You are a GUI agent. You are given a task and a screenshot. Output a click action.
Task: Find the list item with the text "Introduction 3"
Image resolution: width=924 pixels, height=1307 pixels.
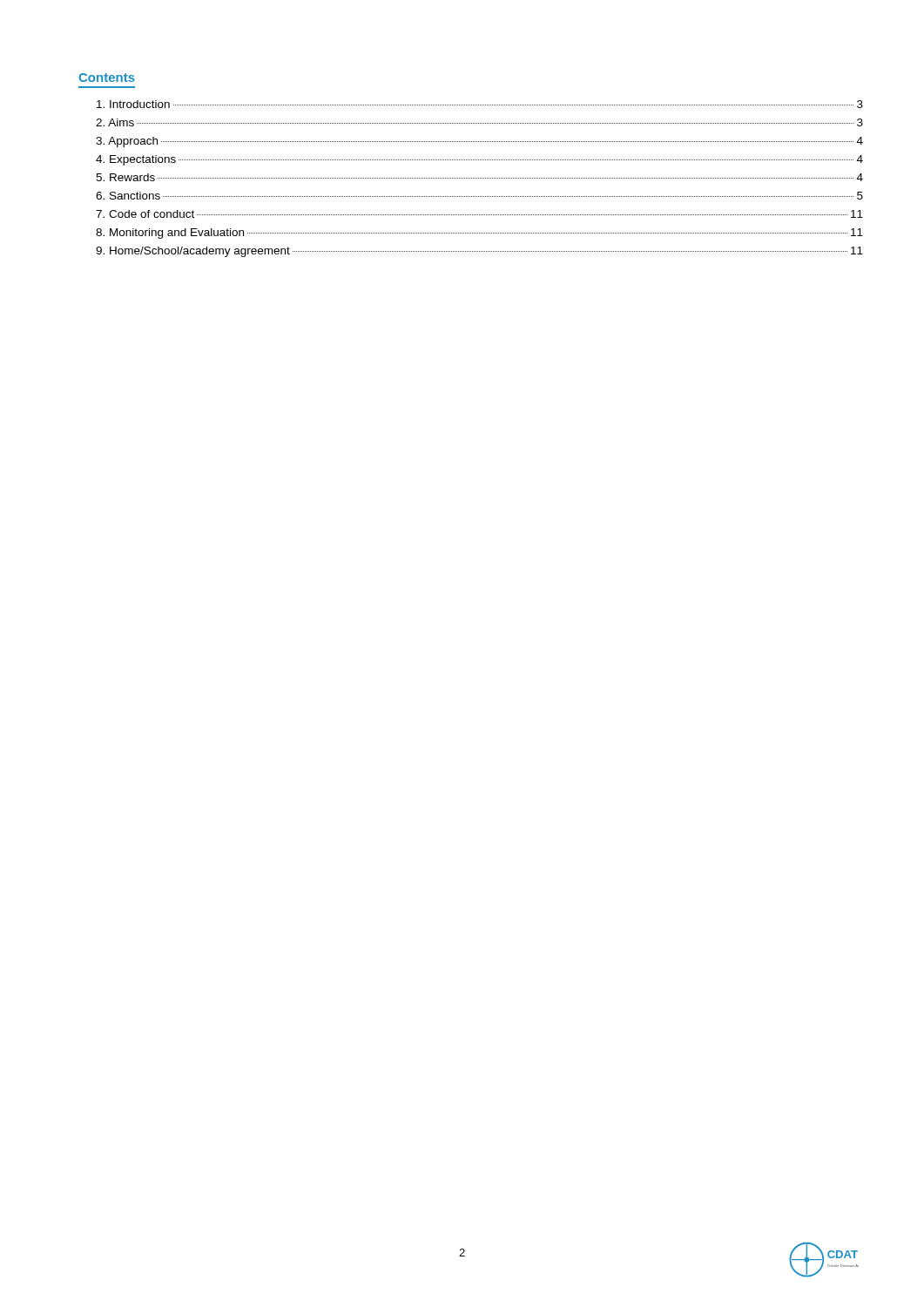coord(462,104)
